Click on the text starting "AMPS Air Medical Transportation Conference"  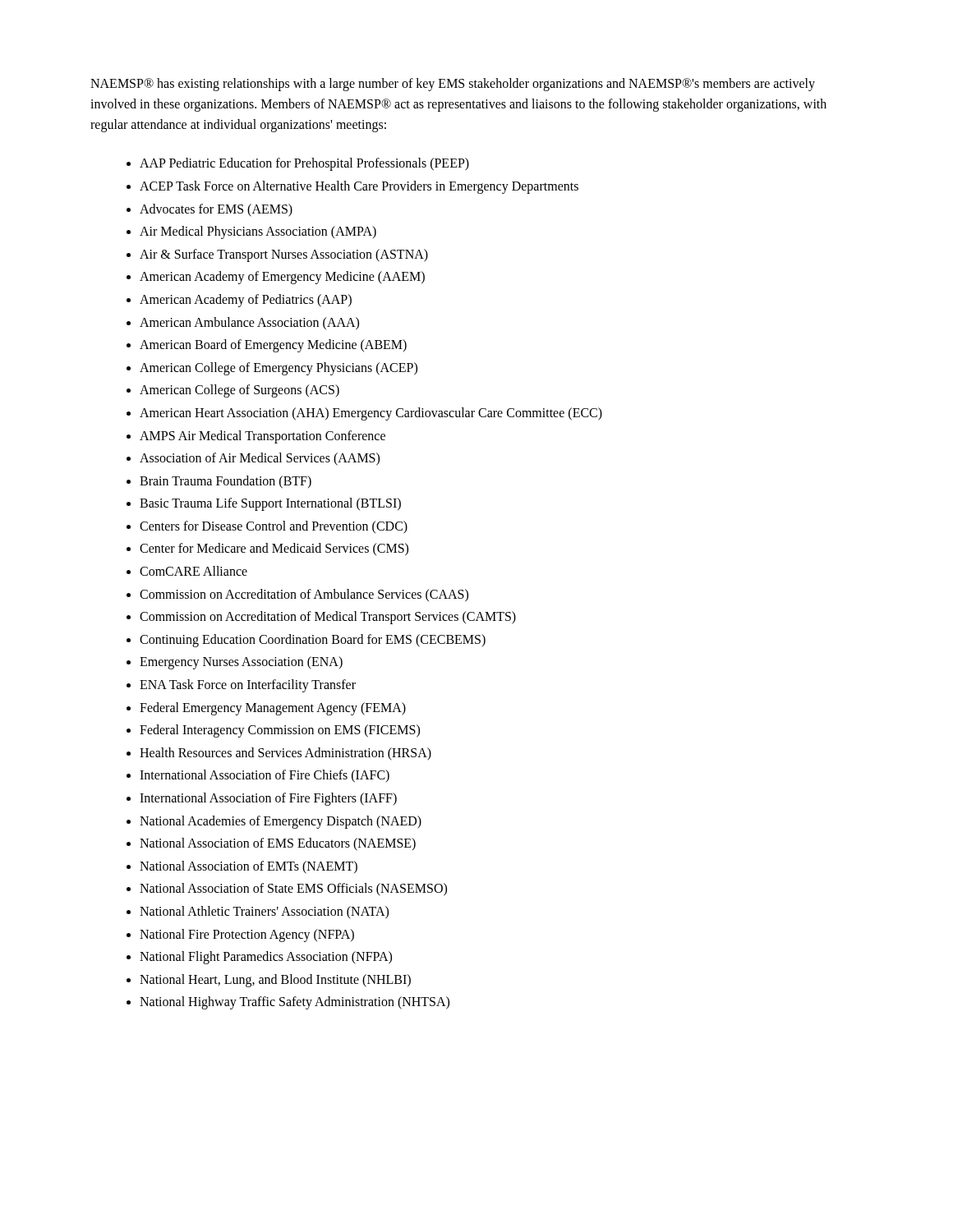pyautogui.click(x=262, y=437)
